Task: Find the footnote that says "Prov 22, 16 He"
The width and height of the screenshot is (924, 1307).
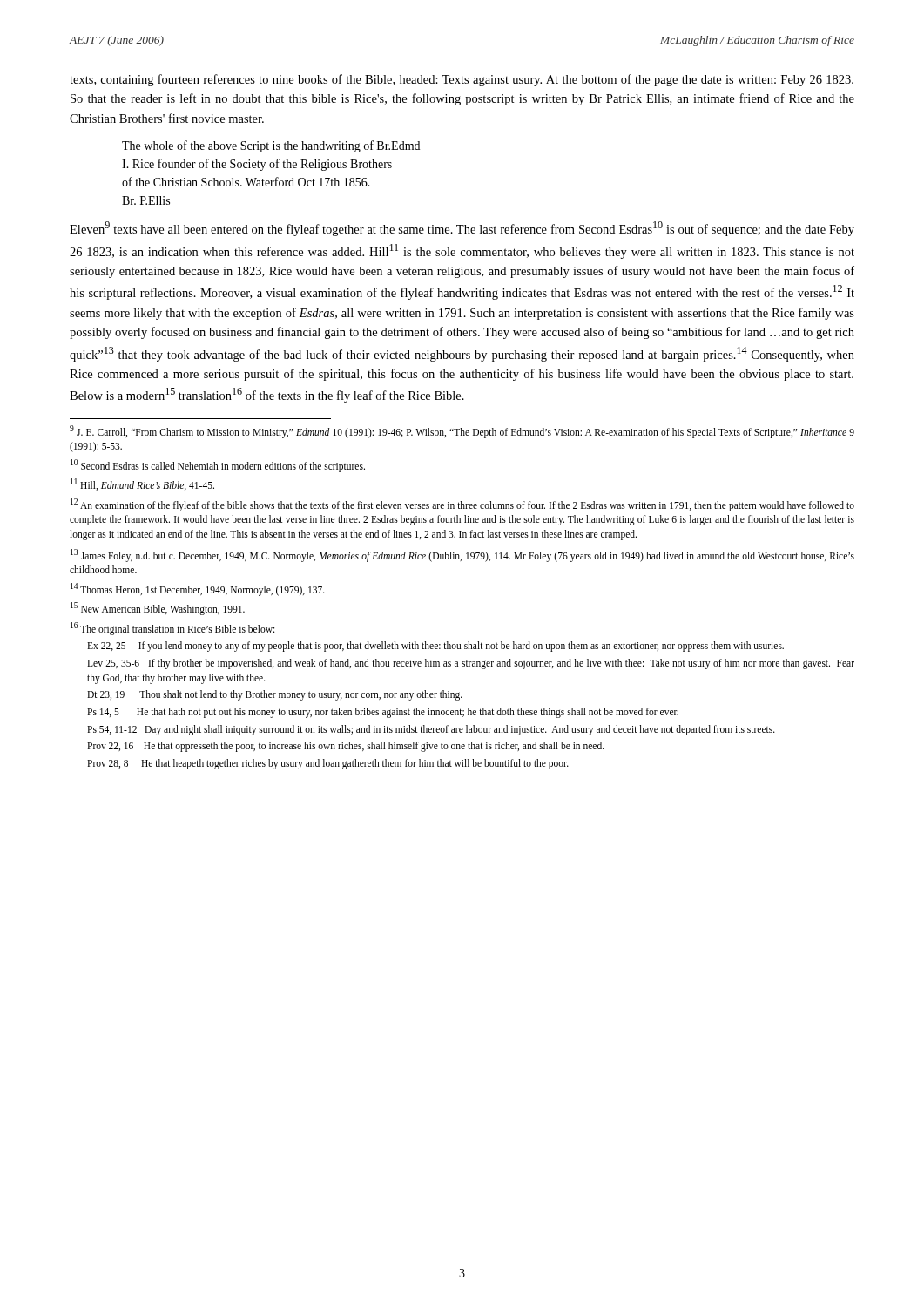Action: (x=346, y=746)
